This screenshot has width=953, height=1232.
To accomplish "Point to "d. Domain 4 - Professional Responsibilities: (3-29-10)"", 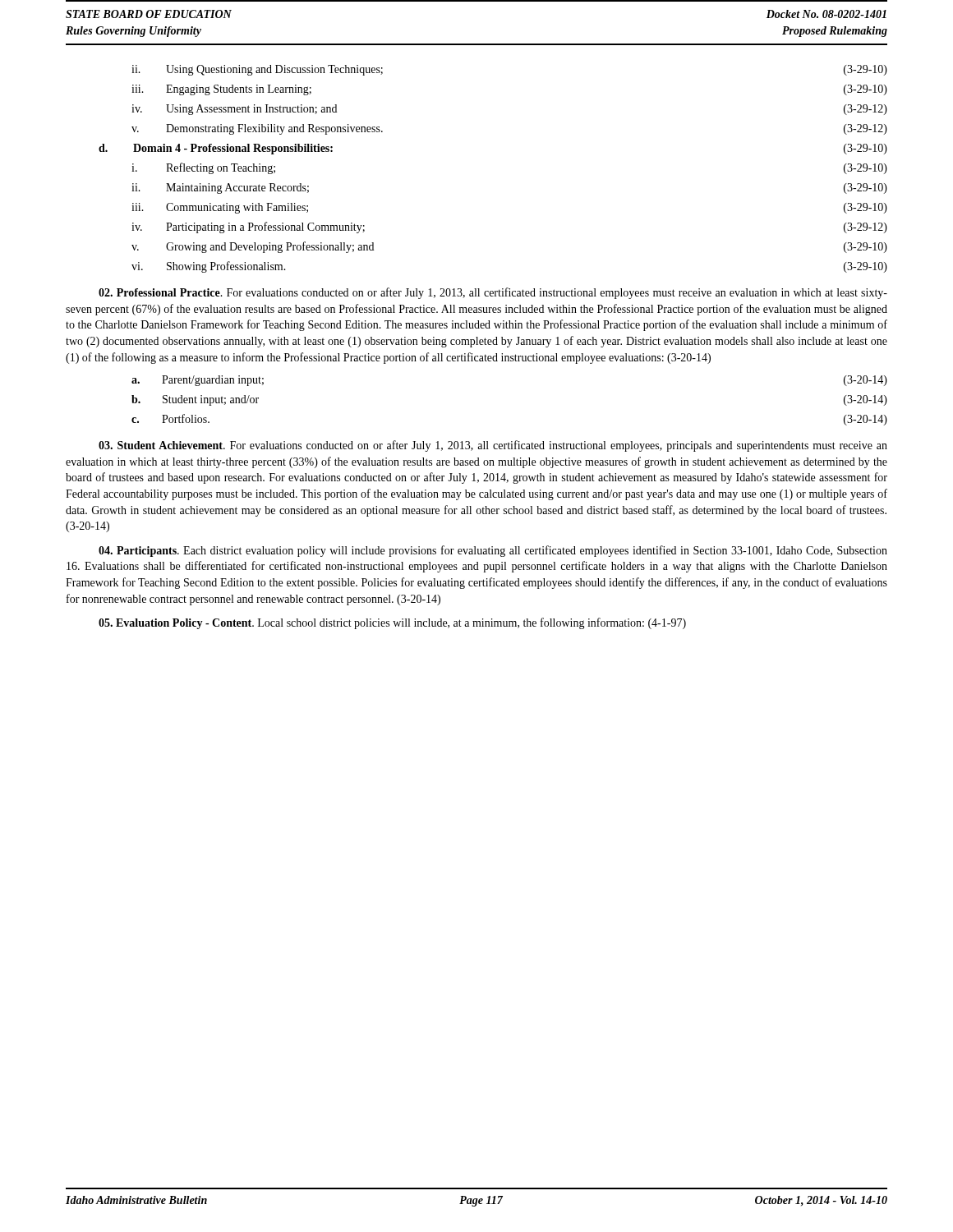I will coord(231,149).
